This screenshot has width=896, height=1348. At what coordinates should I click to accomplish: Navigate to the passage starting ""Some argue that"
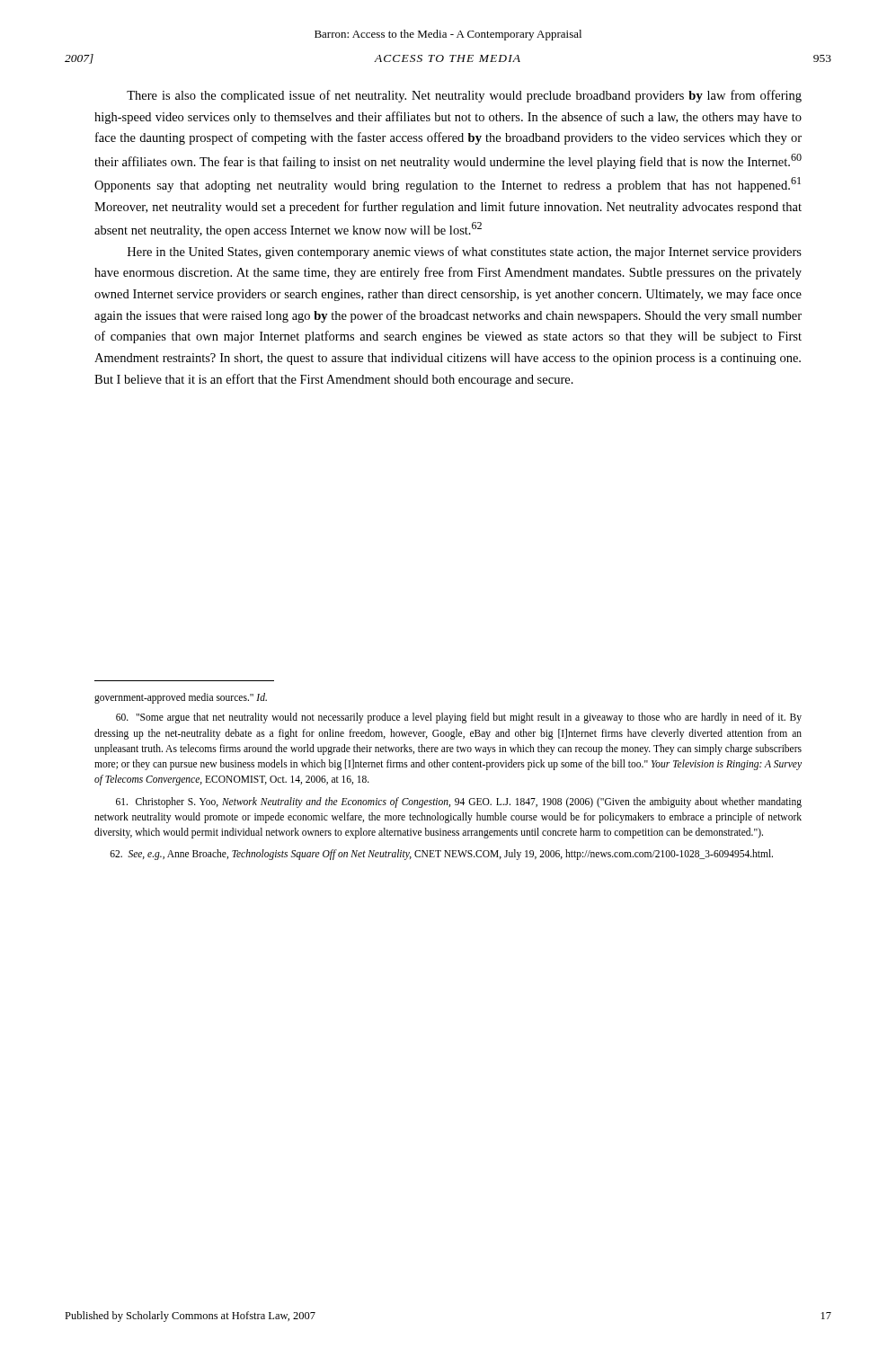pyautogui.click(x=448, y=748)
